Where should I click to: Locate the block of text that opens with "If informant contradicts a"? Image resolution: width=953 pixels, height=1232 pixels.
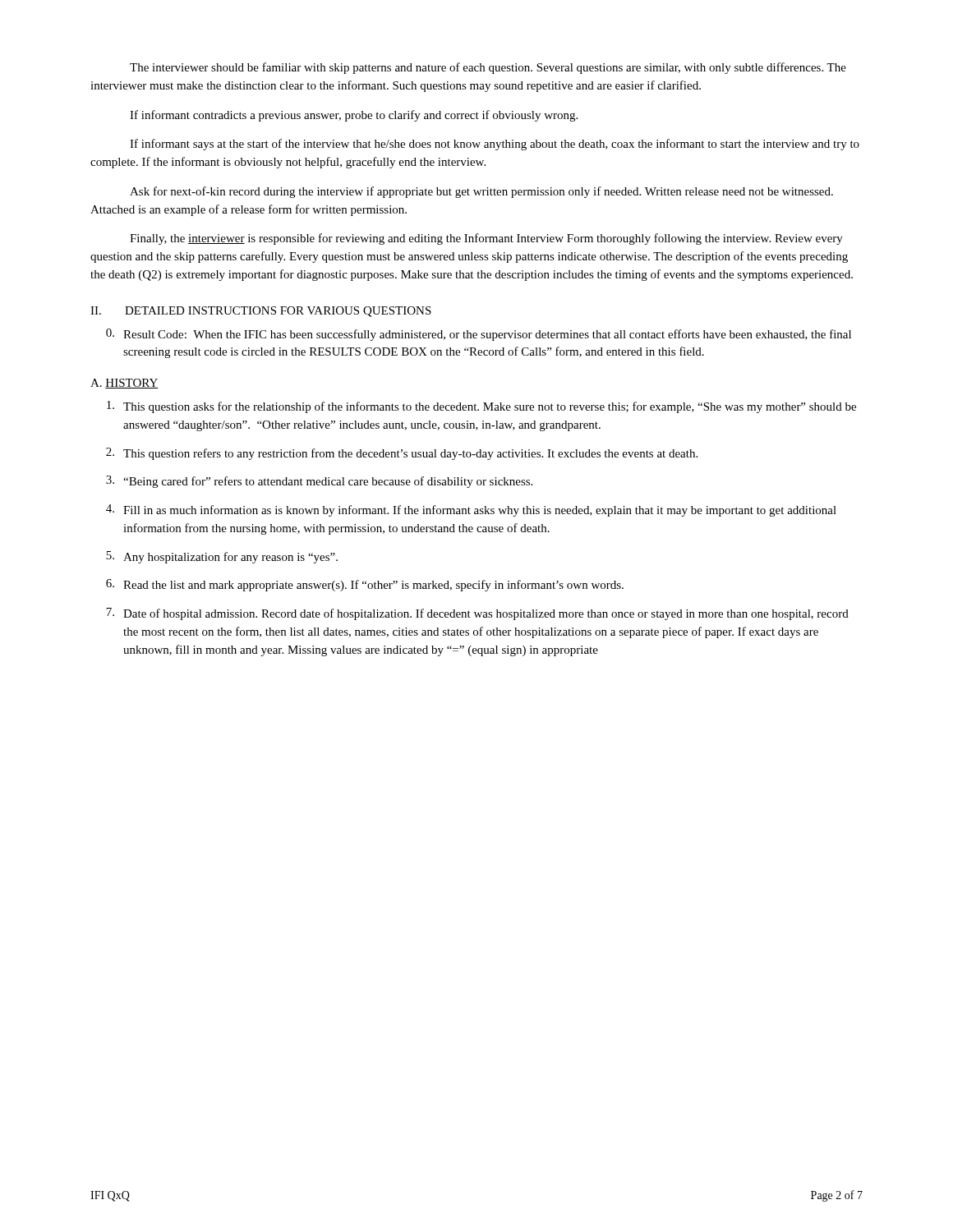pos(354,115)
